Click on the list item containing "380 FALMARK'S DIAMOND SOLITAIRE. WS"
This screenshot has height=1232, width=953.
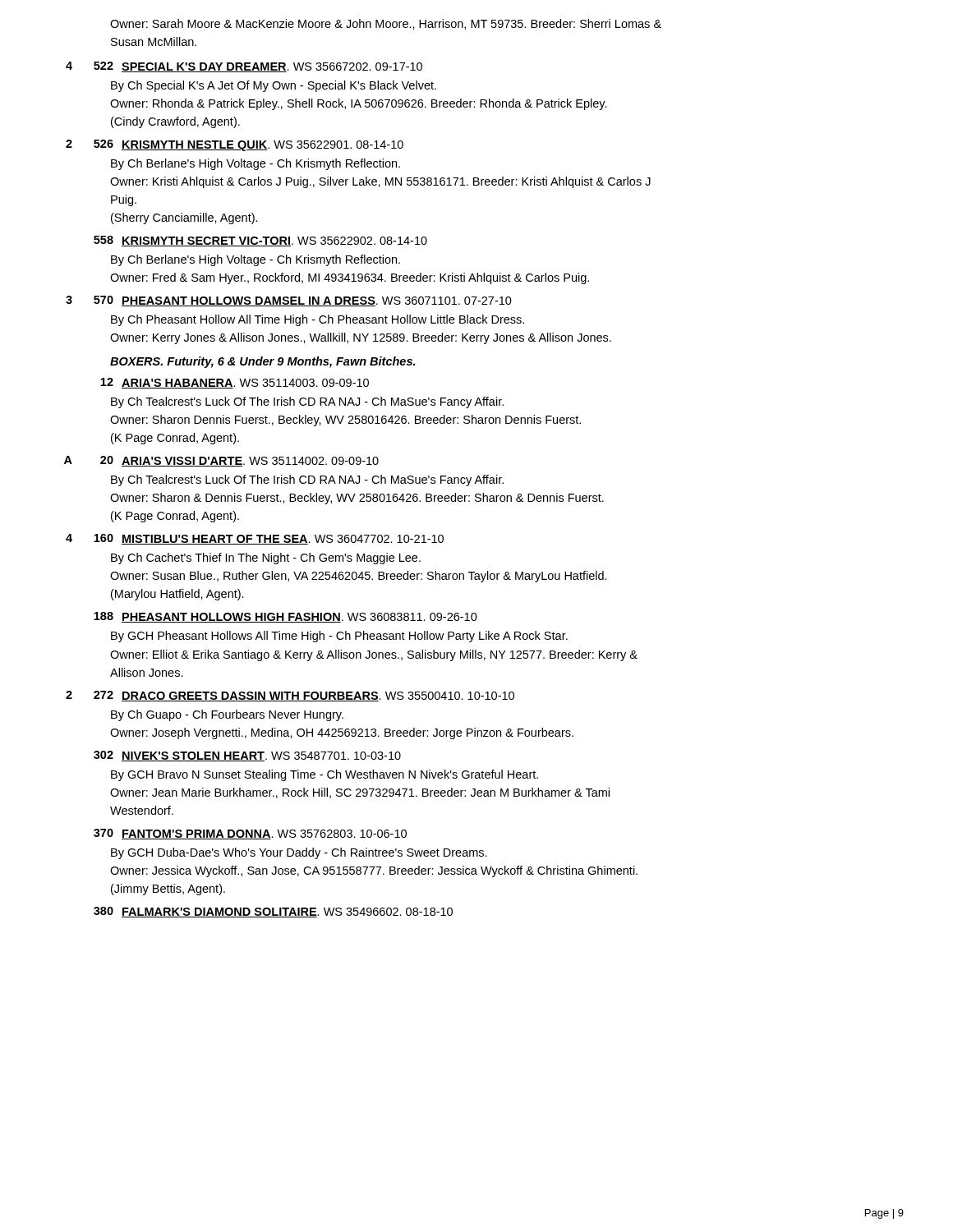pyautogui.click(x=273, y=912)
